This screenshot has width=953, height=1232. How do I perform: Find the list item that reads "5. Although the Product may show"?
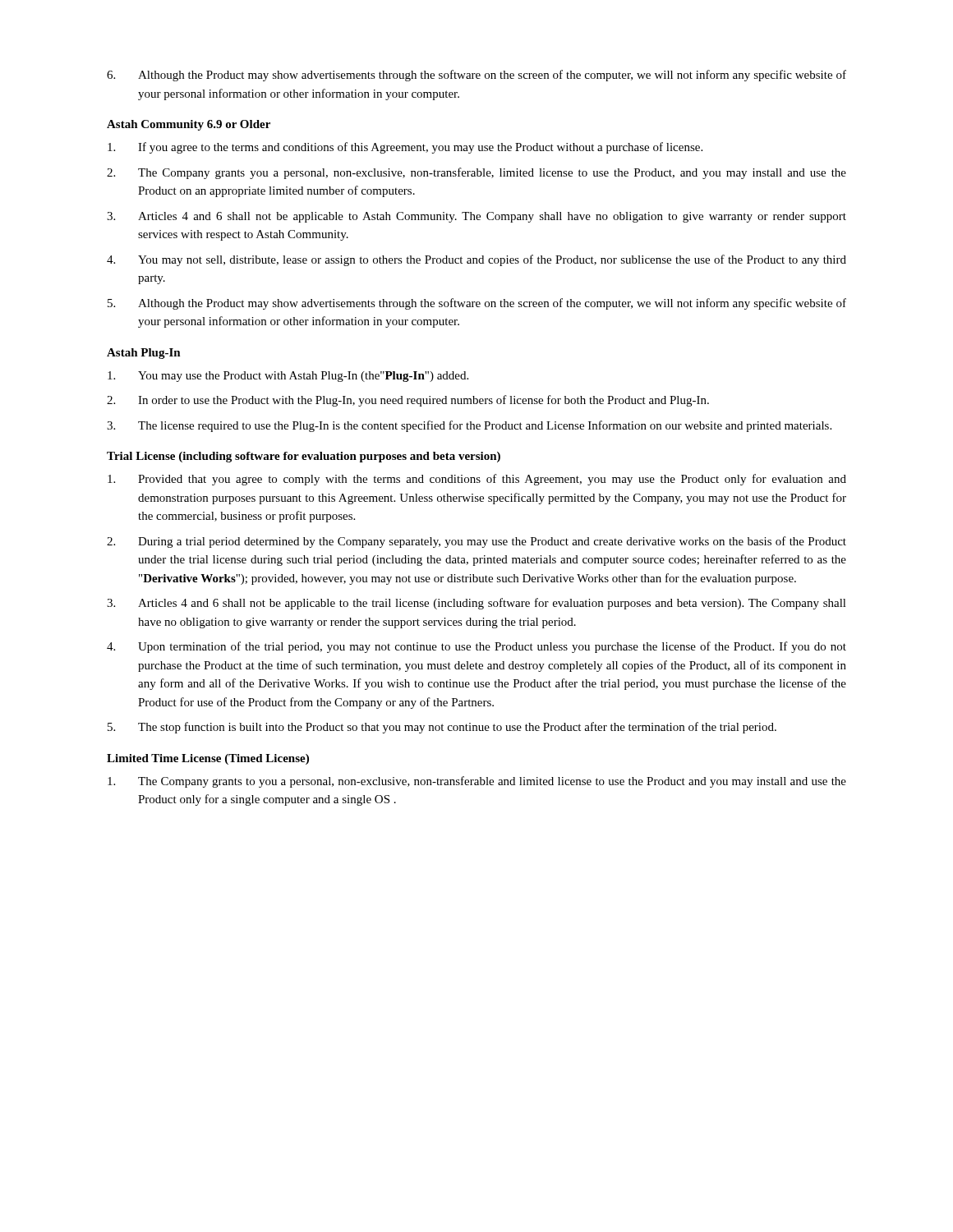pos(476,312)
